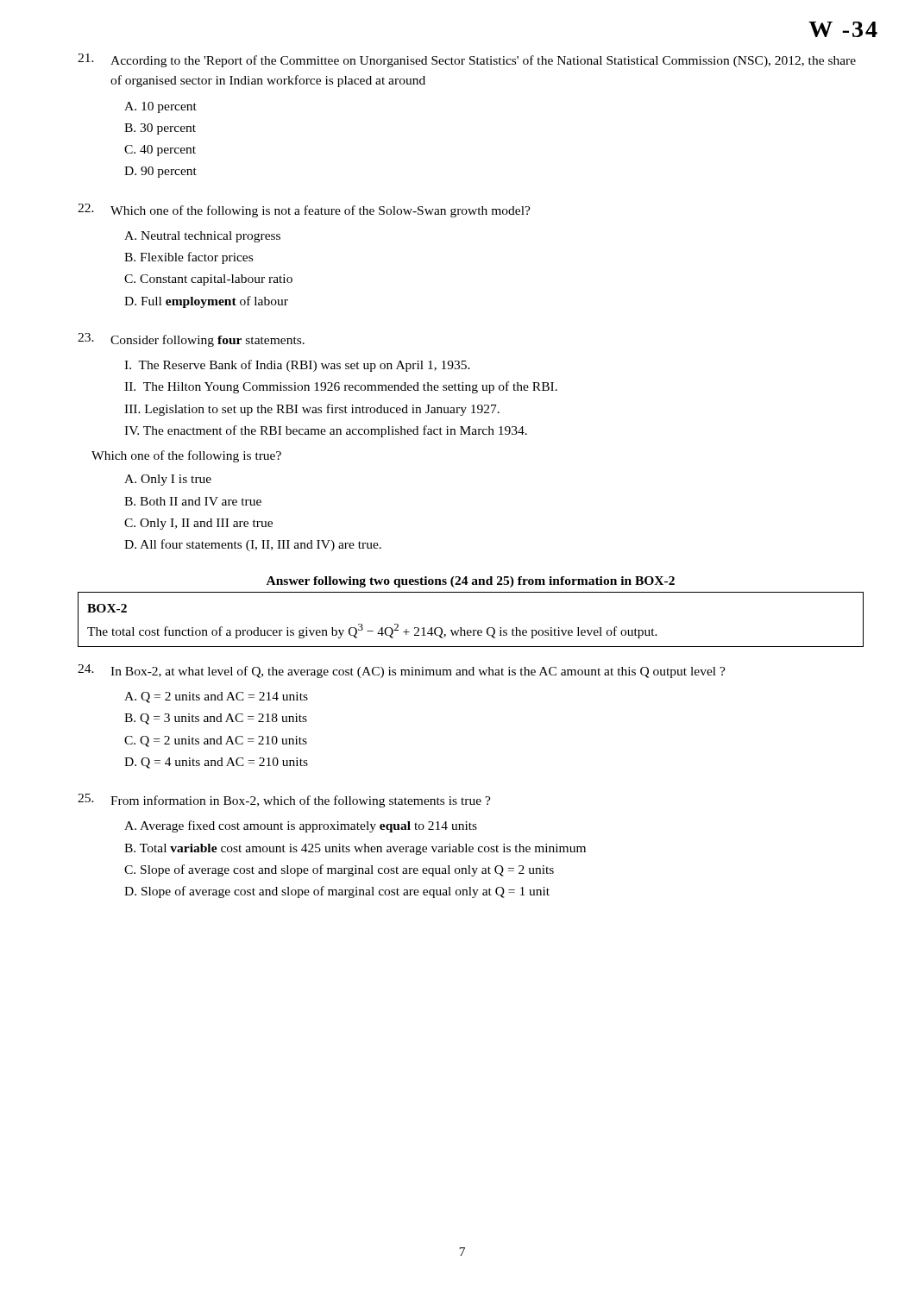Point to the block beginning "A. Q = 2 units and AC"
The height and width of the screenshot is (1294, 924).
click(216, 696)
